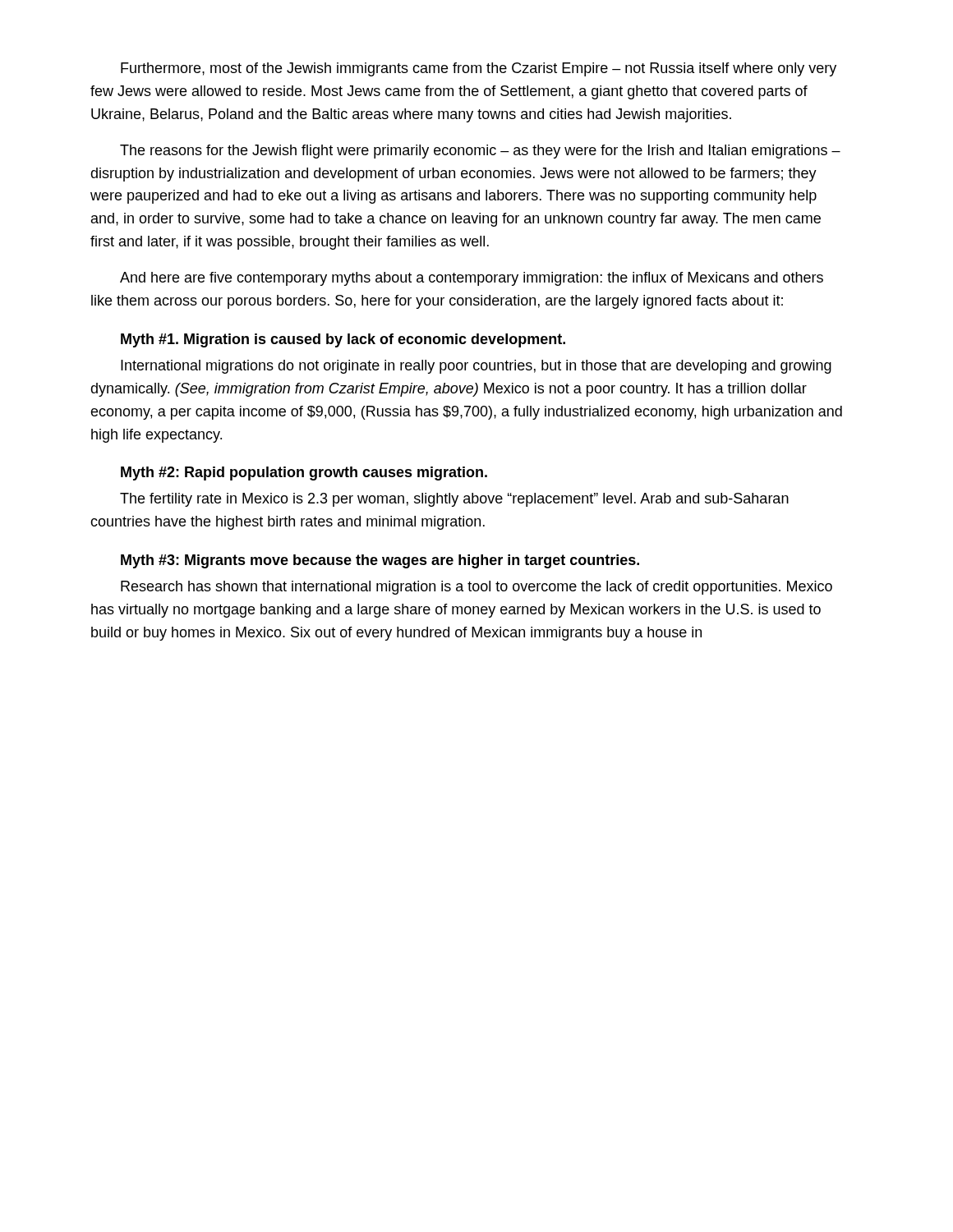Where is the section header that starts "Myth #2: Rapid population growth"?
Image resolution: width=953 pixels, height=1232 pixels.
[304, 473]
